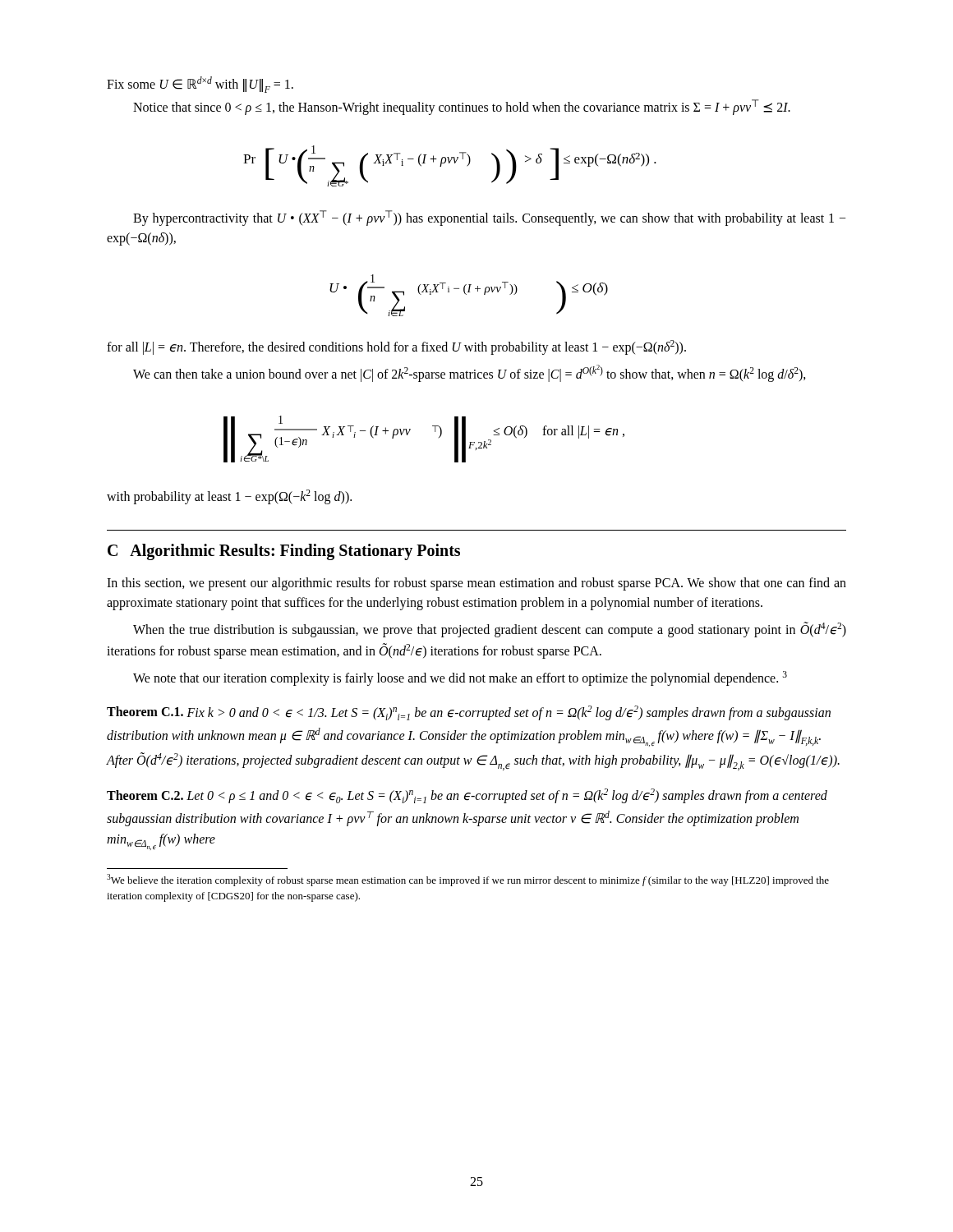Point to the block beginning "for all |L| = ϵn. Therefore, the desired"
The width and height of the screenshot is (953, 1232).
(397, 347)
